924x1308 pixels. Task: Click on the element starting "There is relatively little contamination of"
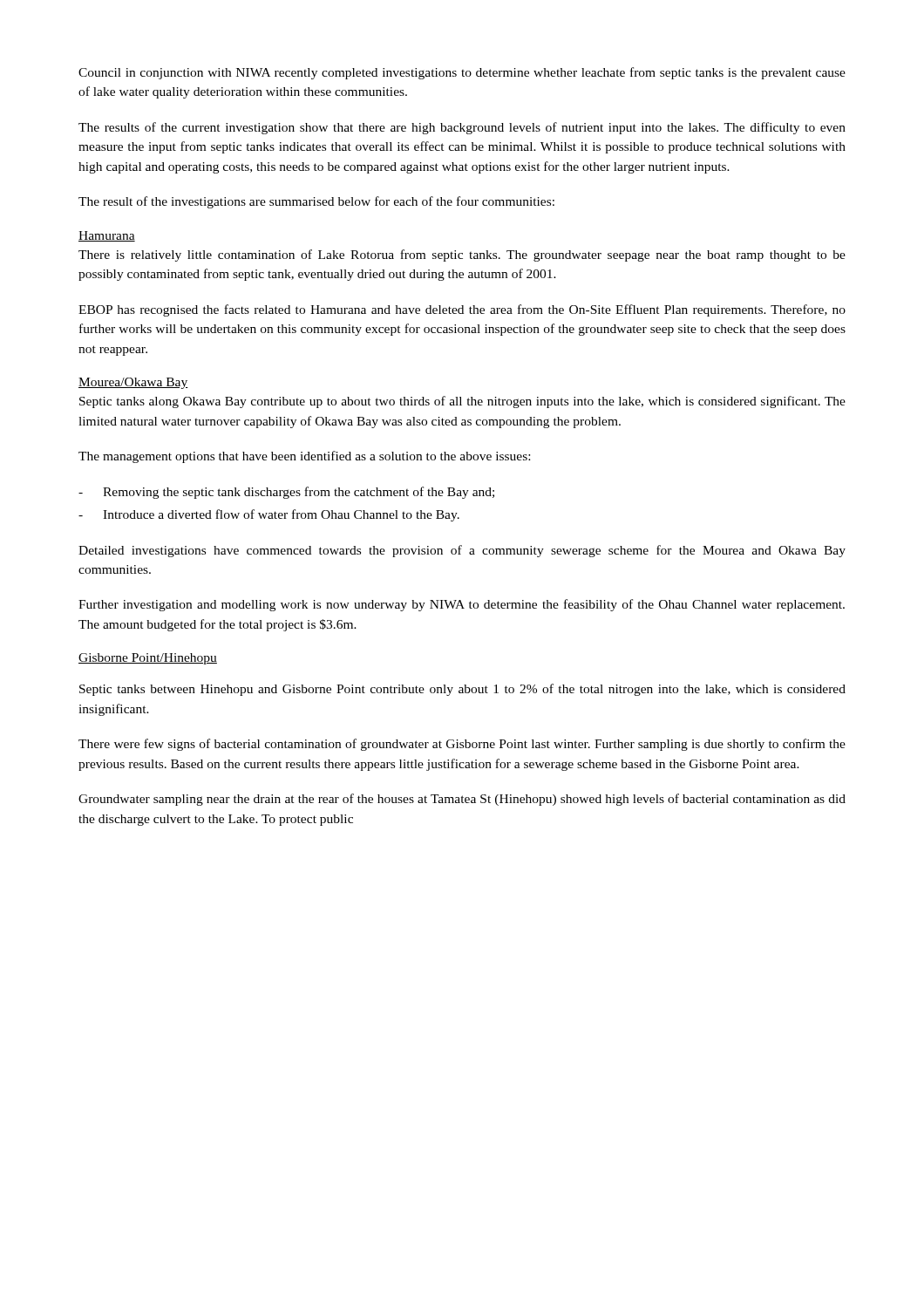[462, 264]
